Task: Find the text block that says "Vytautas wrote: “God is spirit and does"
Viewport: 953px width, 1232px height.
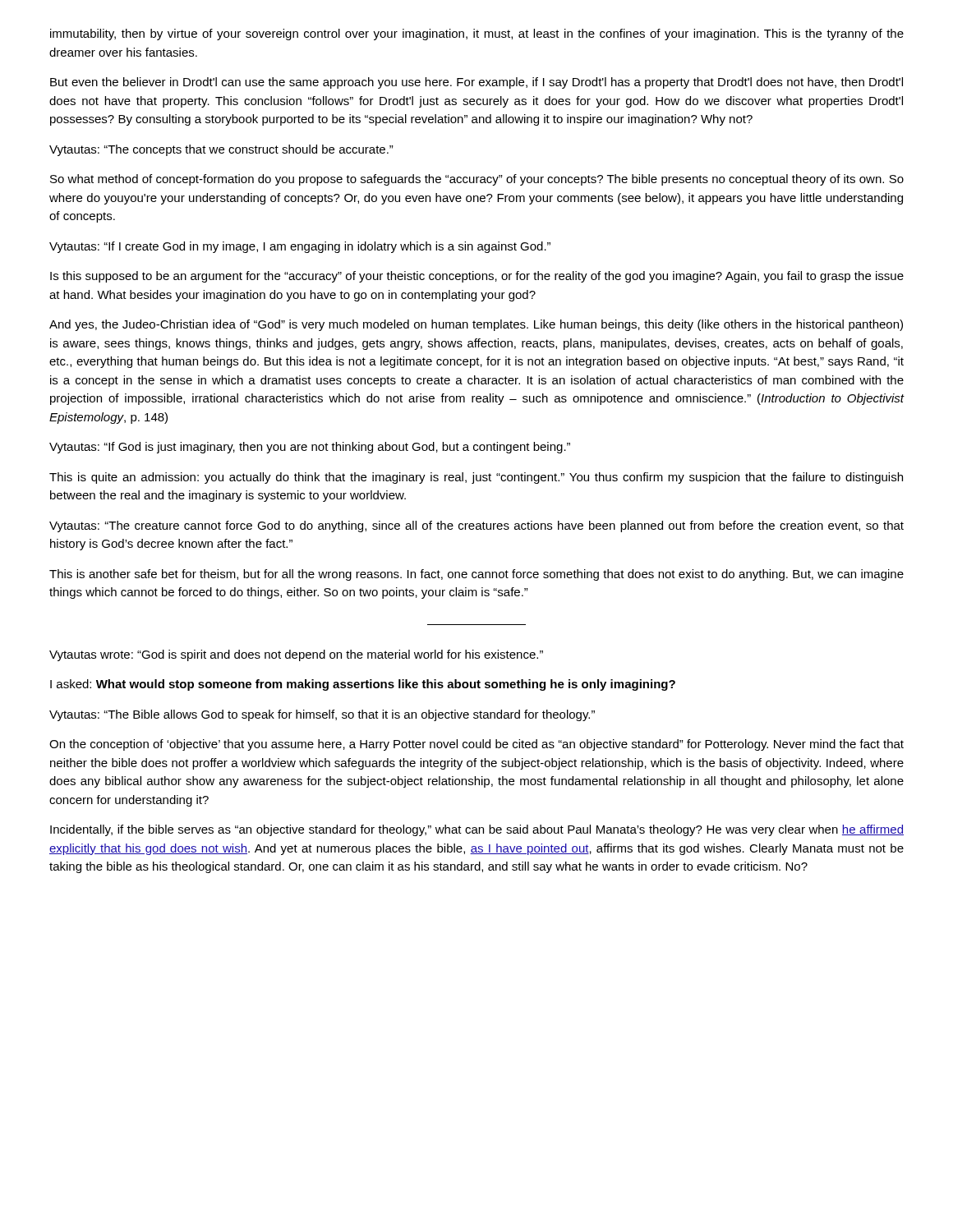Action: [296, 654]
